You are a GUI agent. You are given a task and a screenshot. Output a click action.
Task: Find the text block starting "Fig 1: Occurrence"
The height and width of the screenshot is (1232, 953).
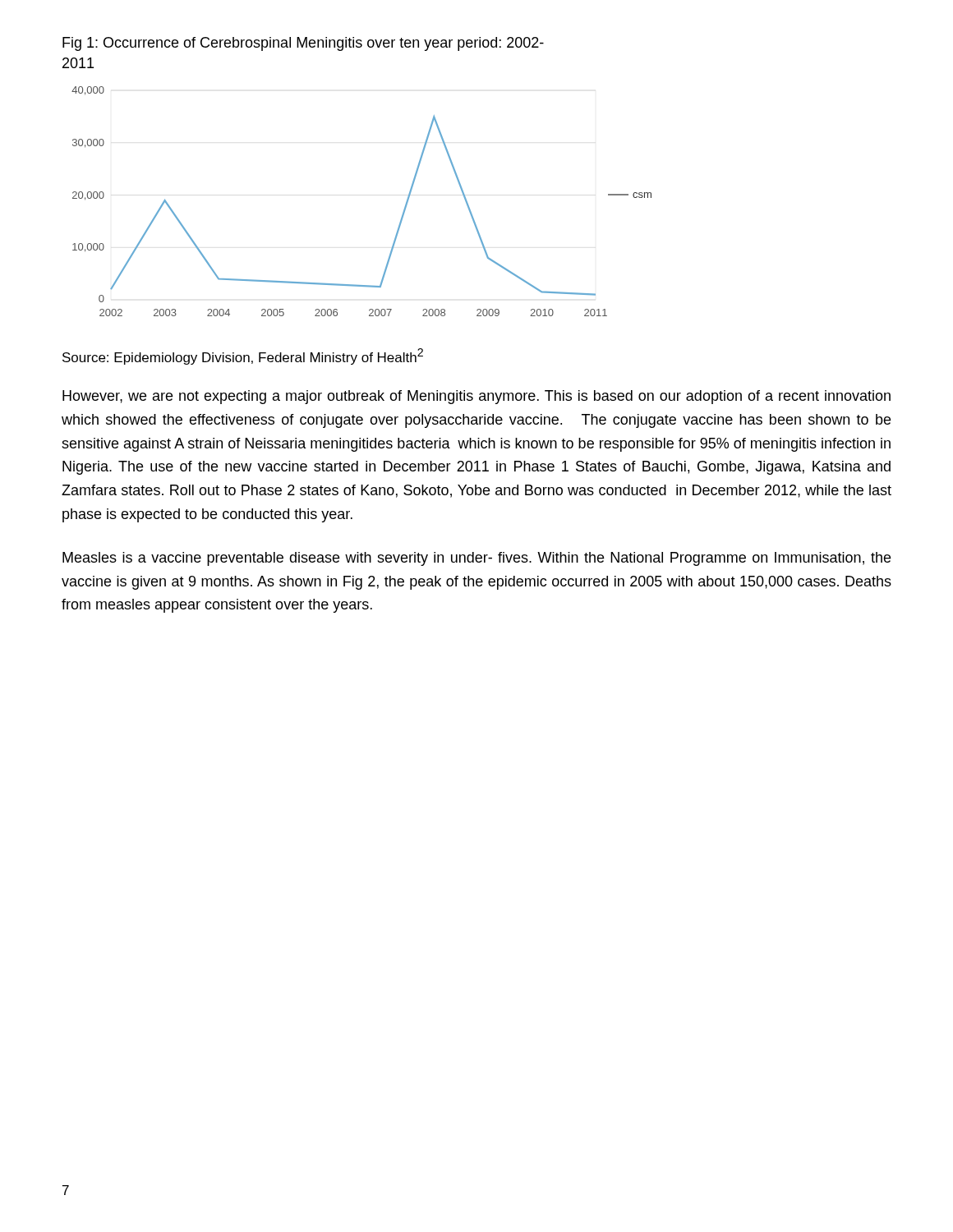pos(303,53)
